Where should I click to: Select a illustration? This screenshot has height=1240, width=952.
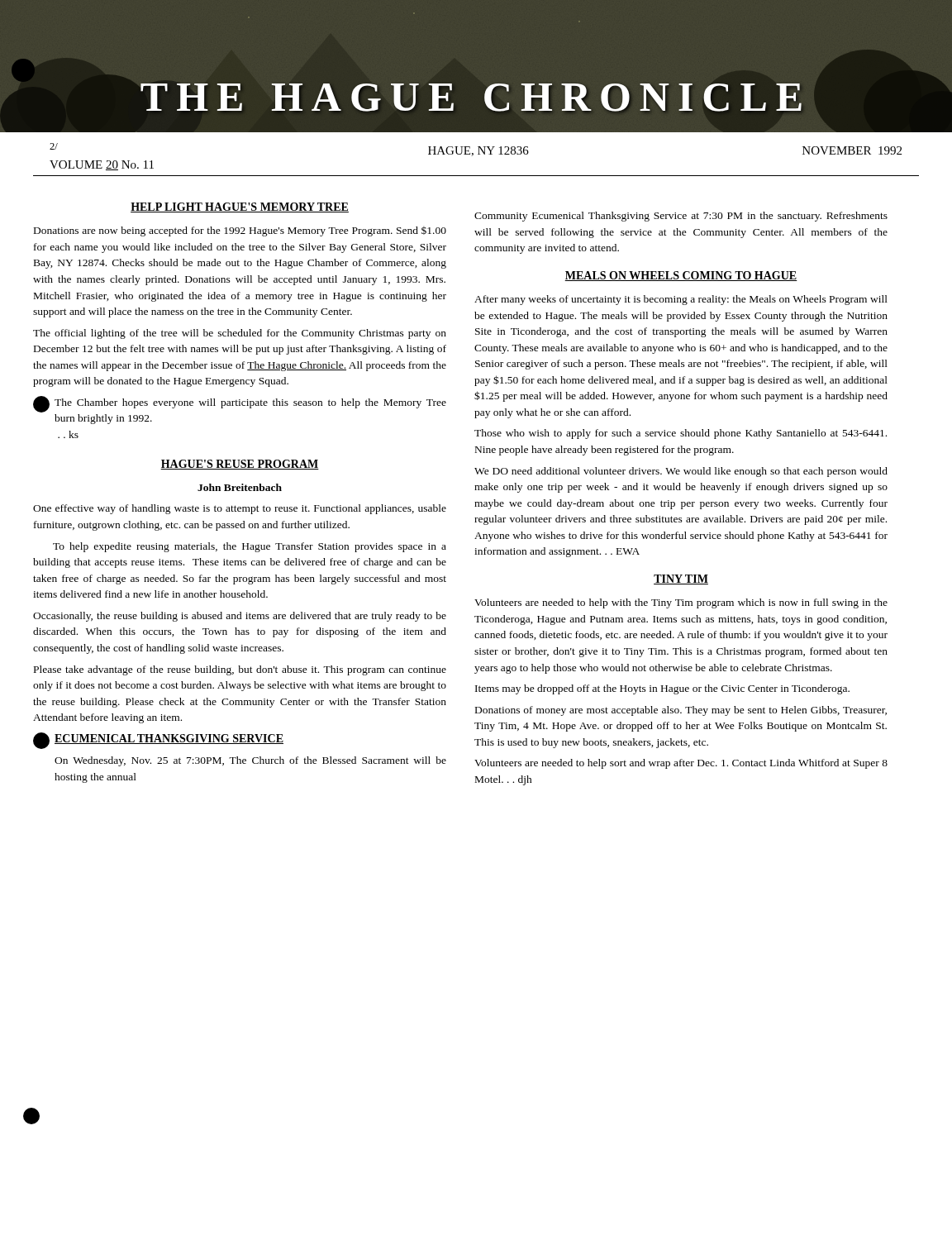point(476,66)
